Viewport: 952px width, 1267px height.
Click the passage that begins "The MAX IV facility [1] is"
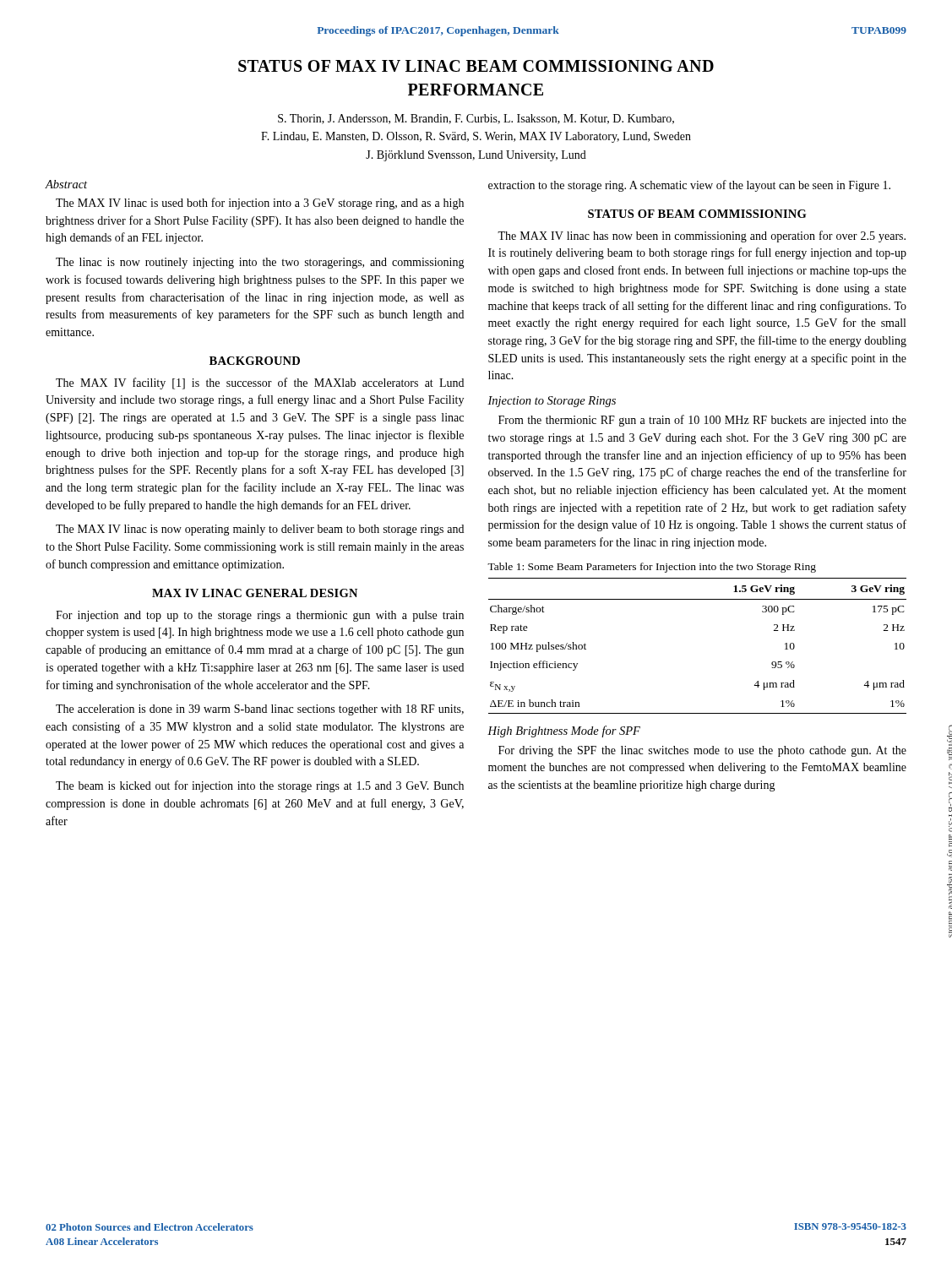255,444
